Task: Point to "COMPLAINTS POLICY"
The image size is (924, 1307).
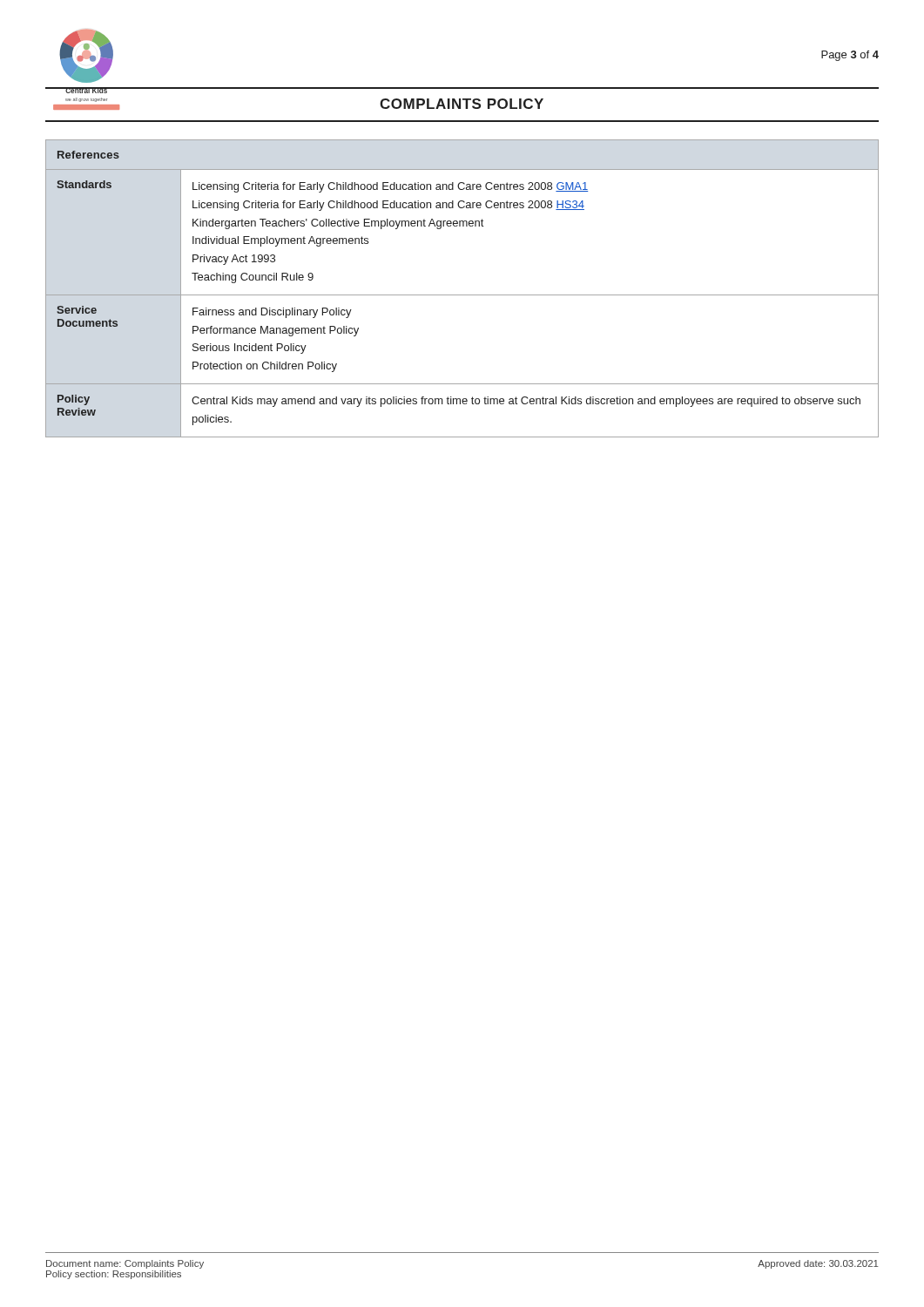Action: (462, 104)
